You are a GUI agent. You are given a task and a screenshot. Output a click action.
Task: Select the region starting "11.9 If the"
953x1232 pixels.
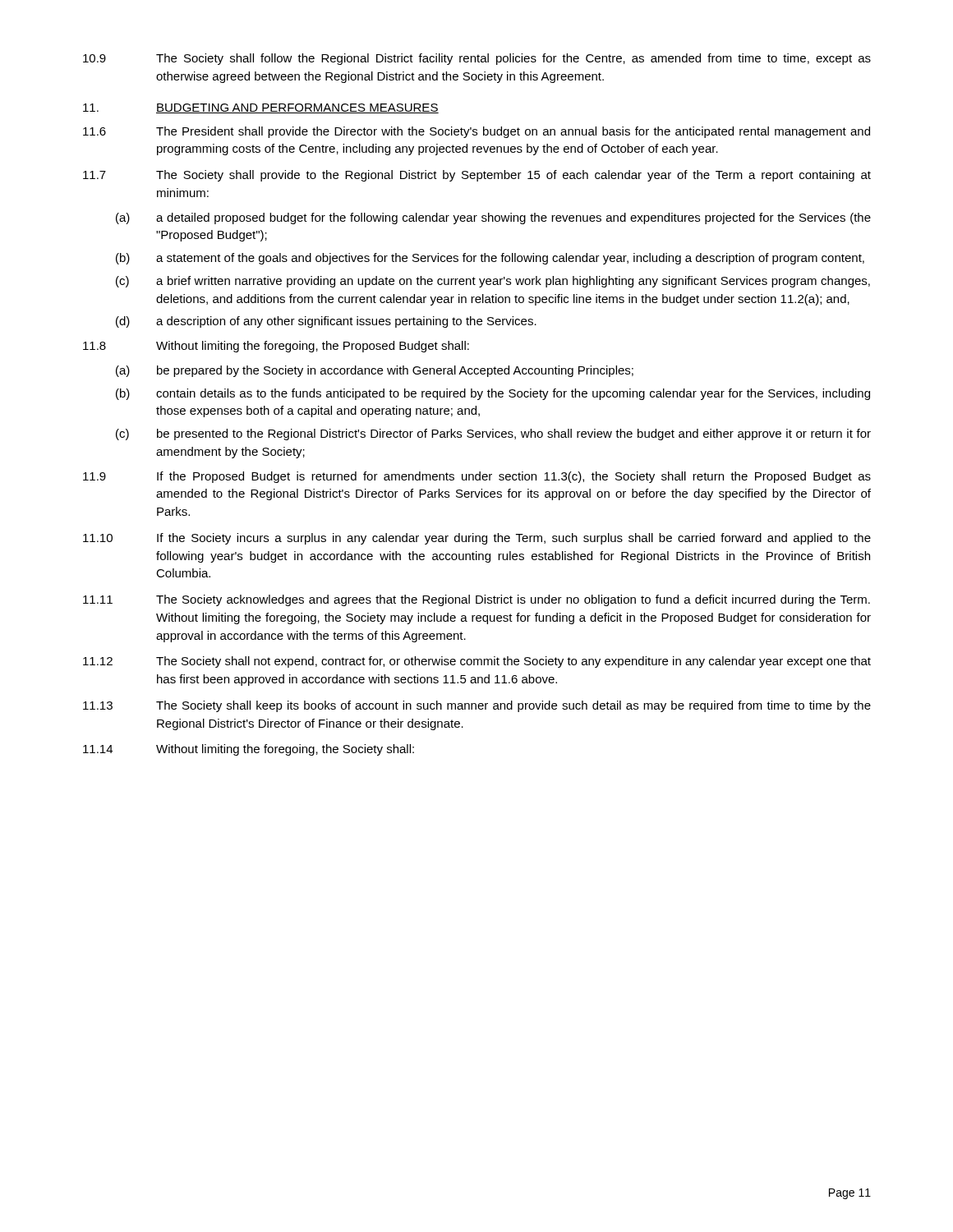476,494
